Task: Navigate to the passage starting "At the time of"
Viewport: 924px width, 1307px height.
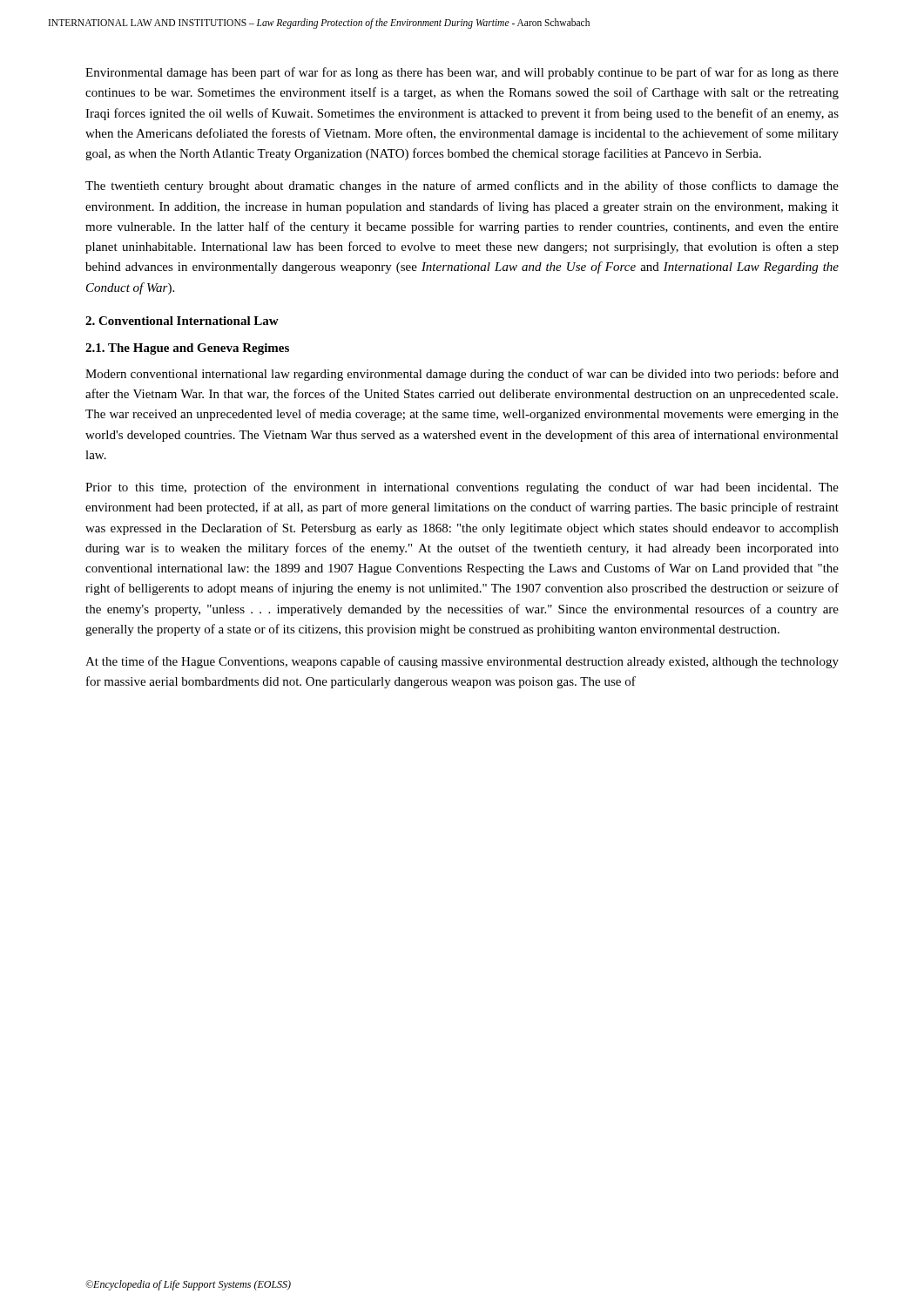Action: [462, 671]
